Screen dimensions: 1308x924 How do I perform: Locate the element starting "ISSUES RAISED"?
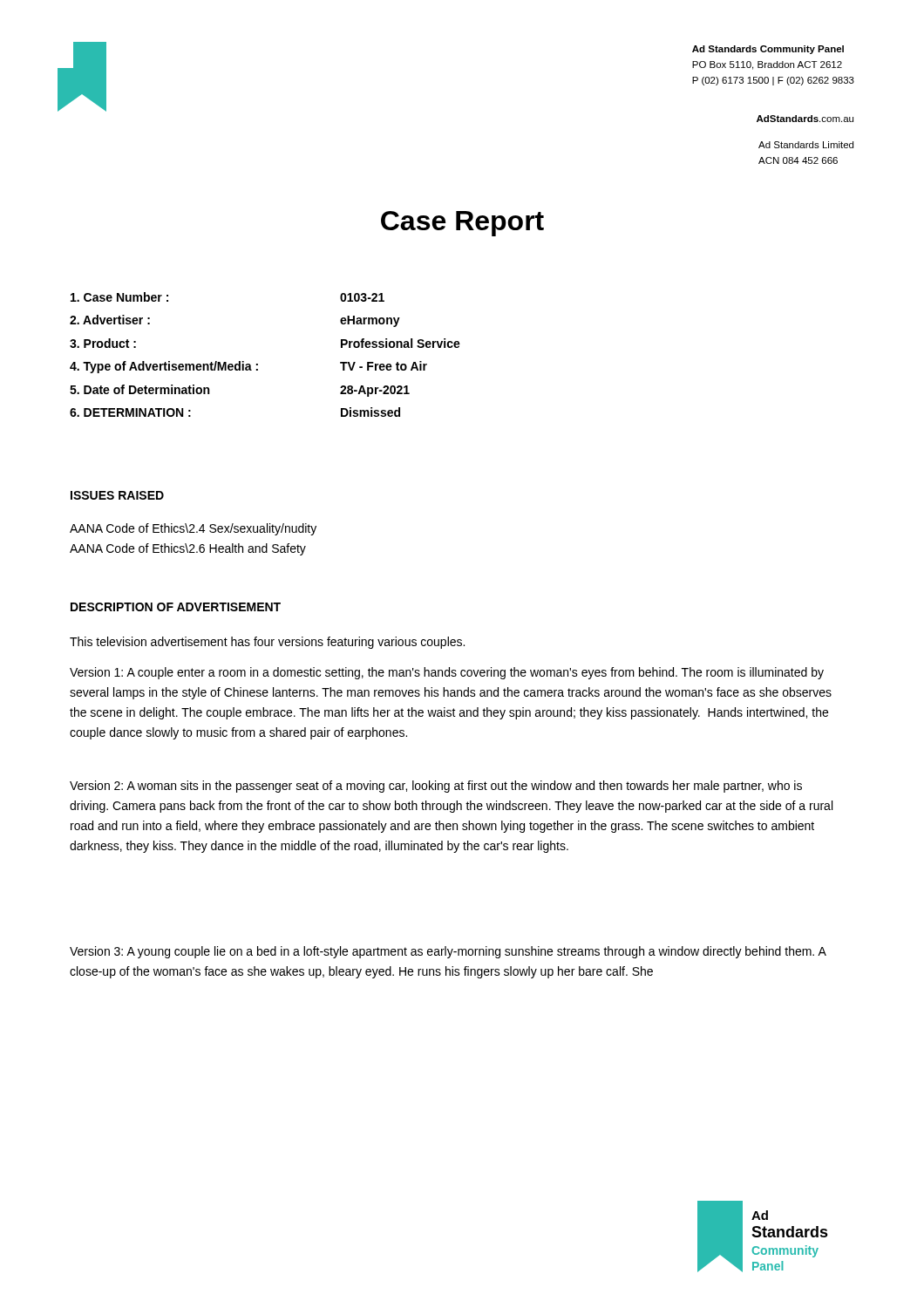117,495
